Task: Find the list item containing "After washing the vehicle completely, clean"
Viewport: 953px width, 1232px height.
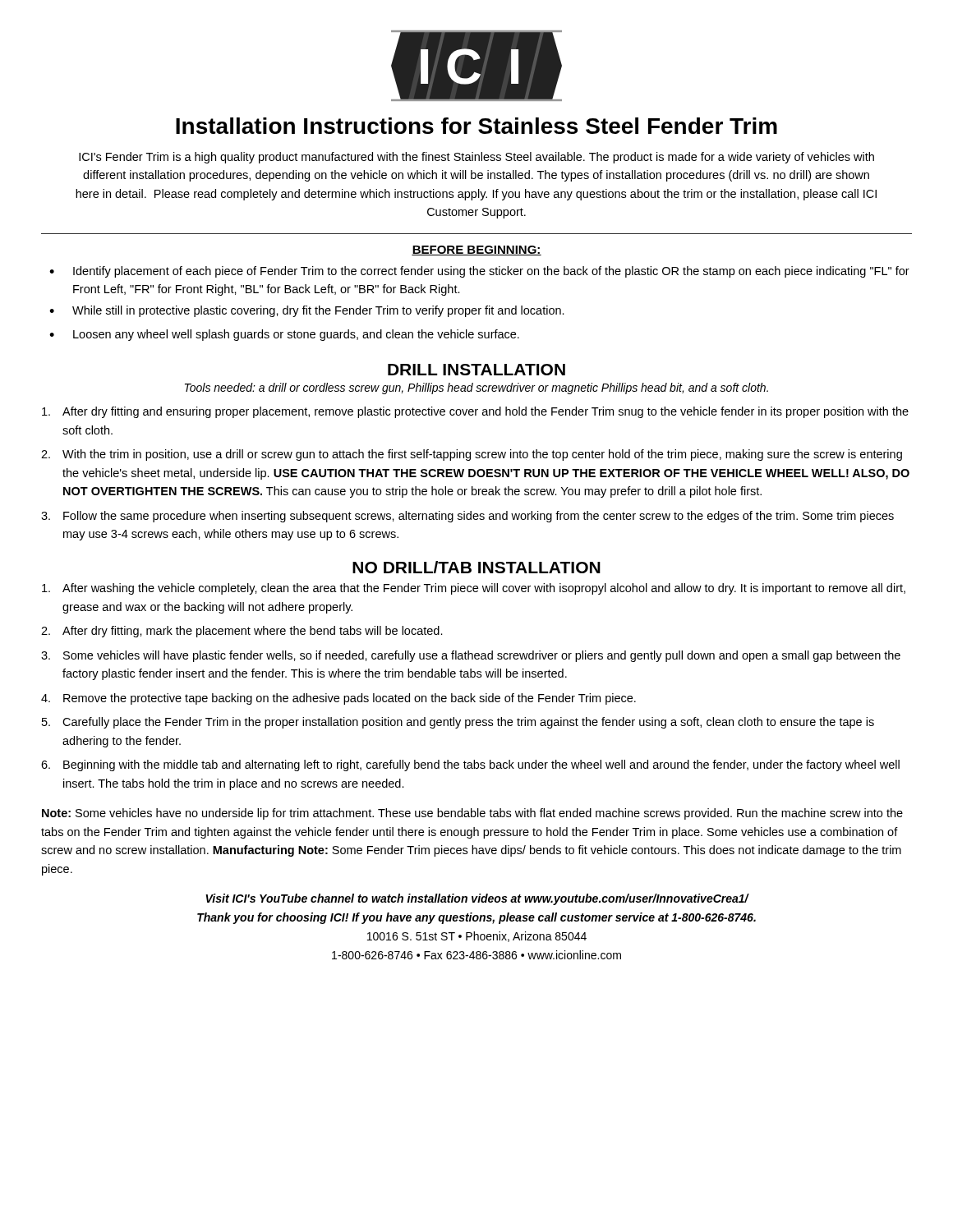Action: 476,598
